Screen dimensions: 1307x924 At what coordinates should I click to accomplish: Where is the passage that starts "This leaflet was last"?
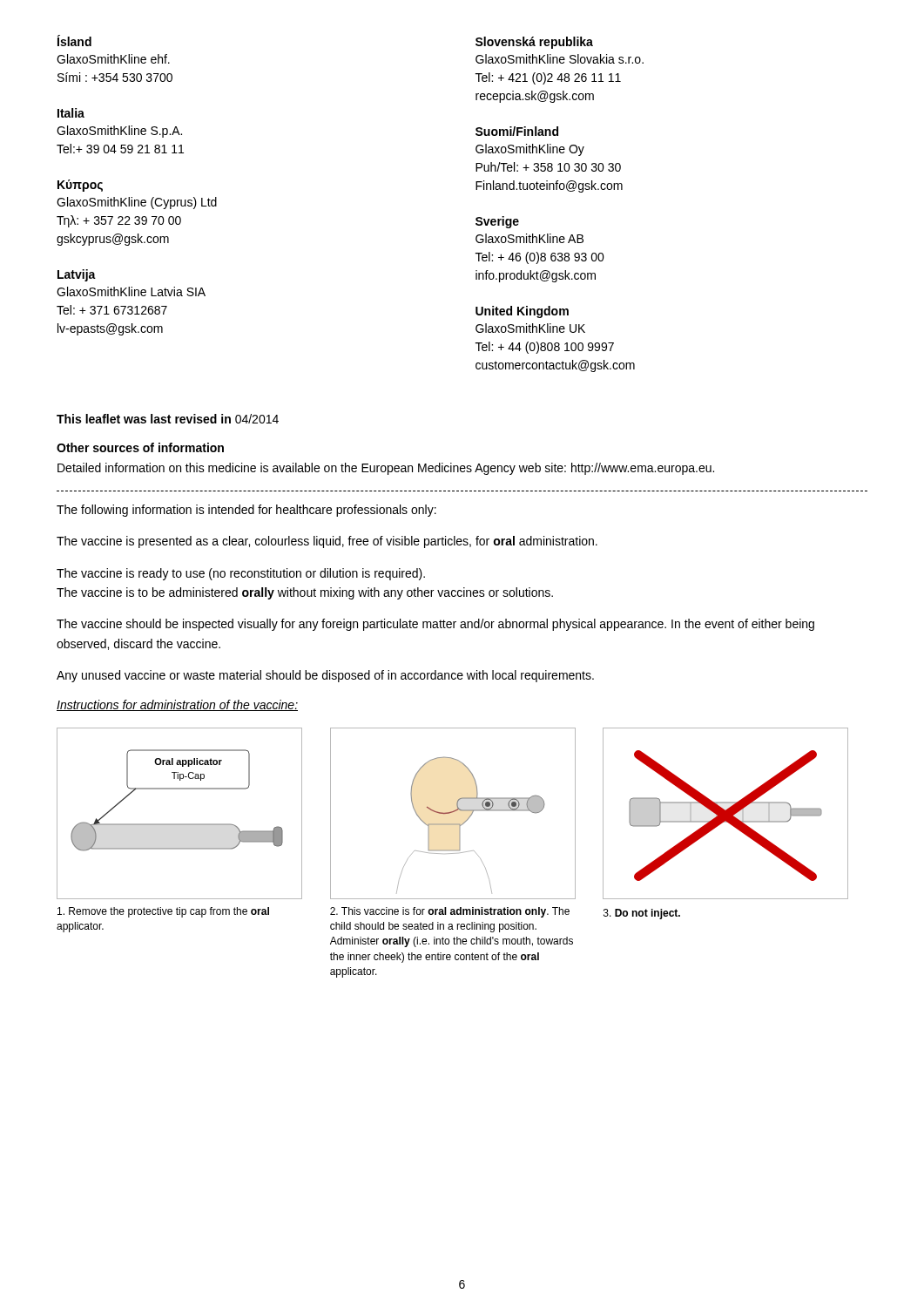click(x=168, y=419)
